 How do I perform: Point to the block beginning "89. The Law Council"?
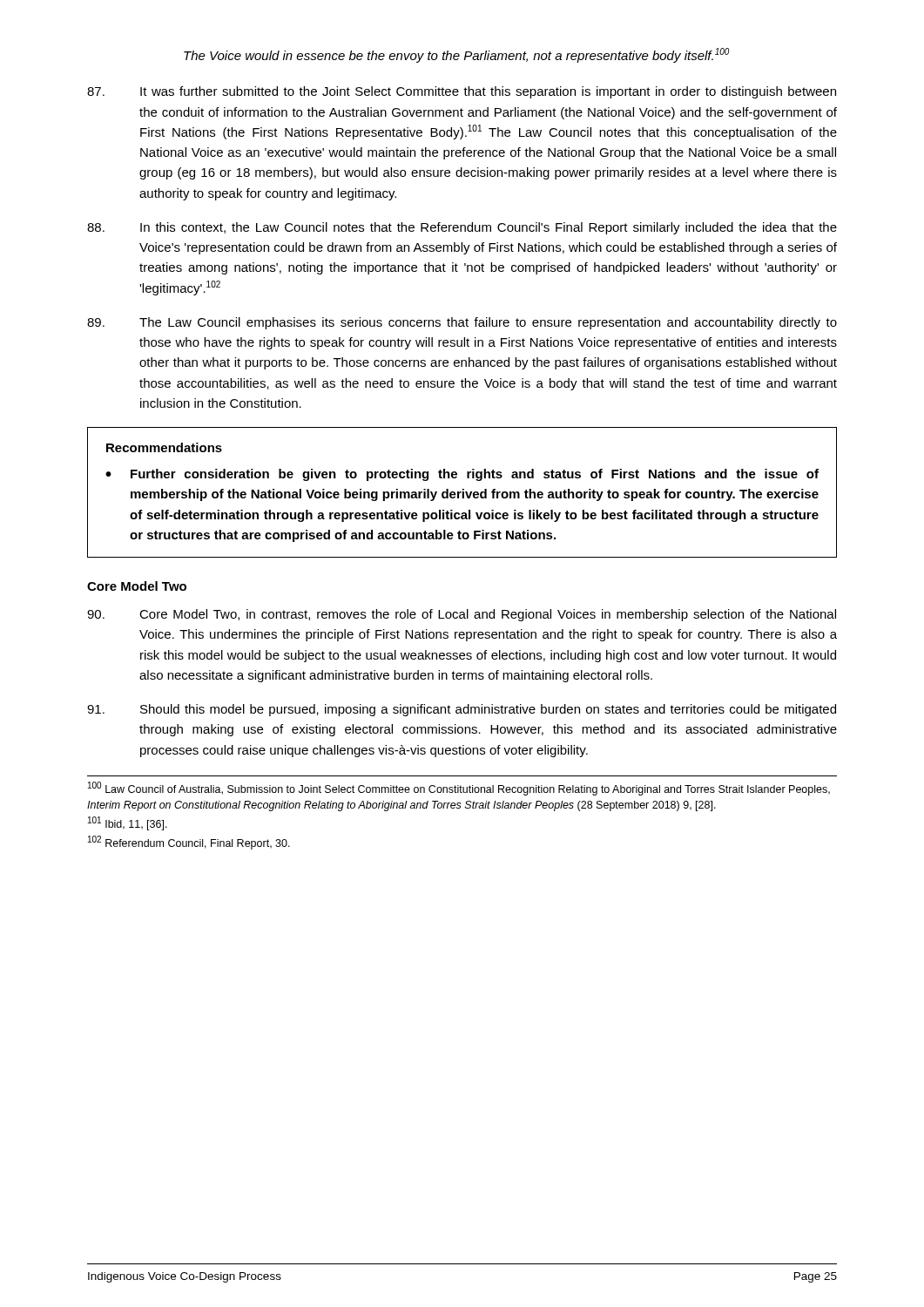point(462,362)
